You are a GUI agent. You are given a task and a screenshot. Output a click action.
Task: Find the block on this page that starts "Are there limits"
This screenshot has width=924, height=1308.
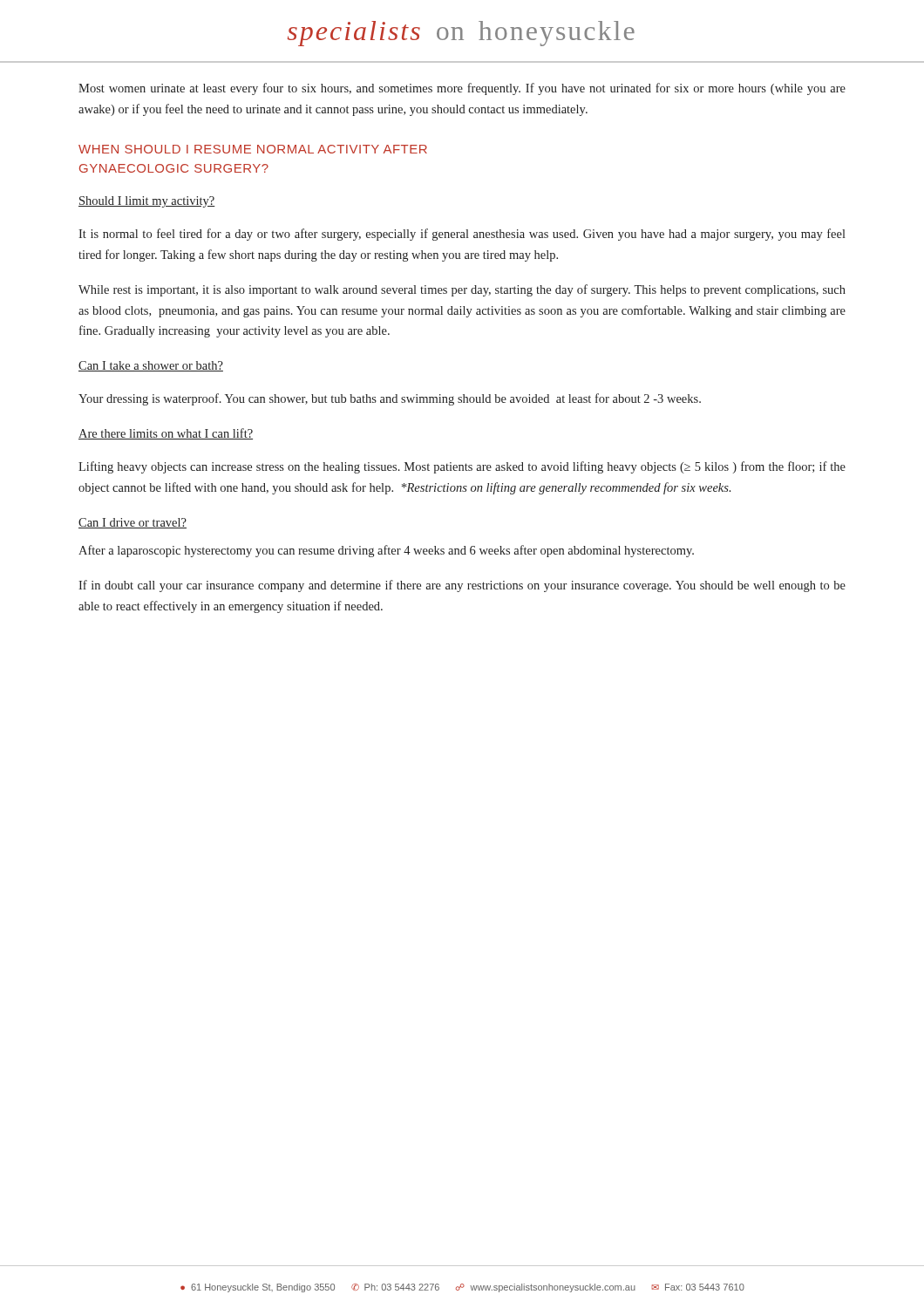(166, 434)
